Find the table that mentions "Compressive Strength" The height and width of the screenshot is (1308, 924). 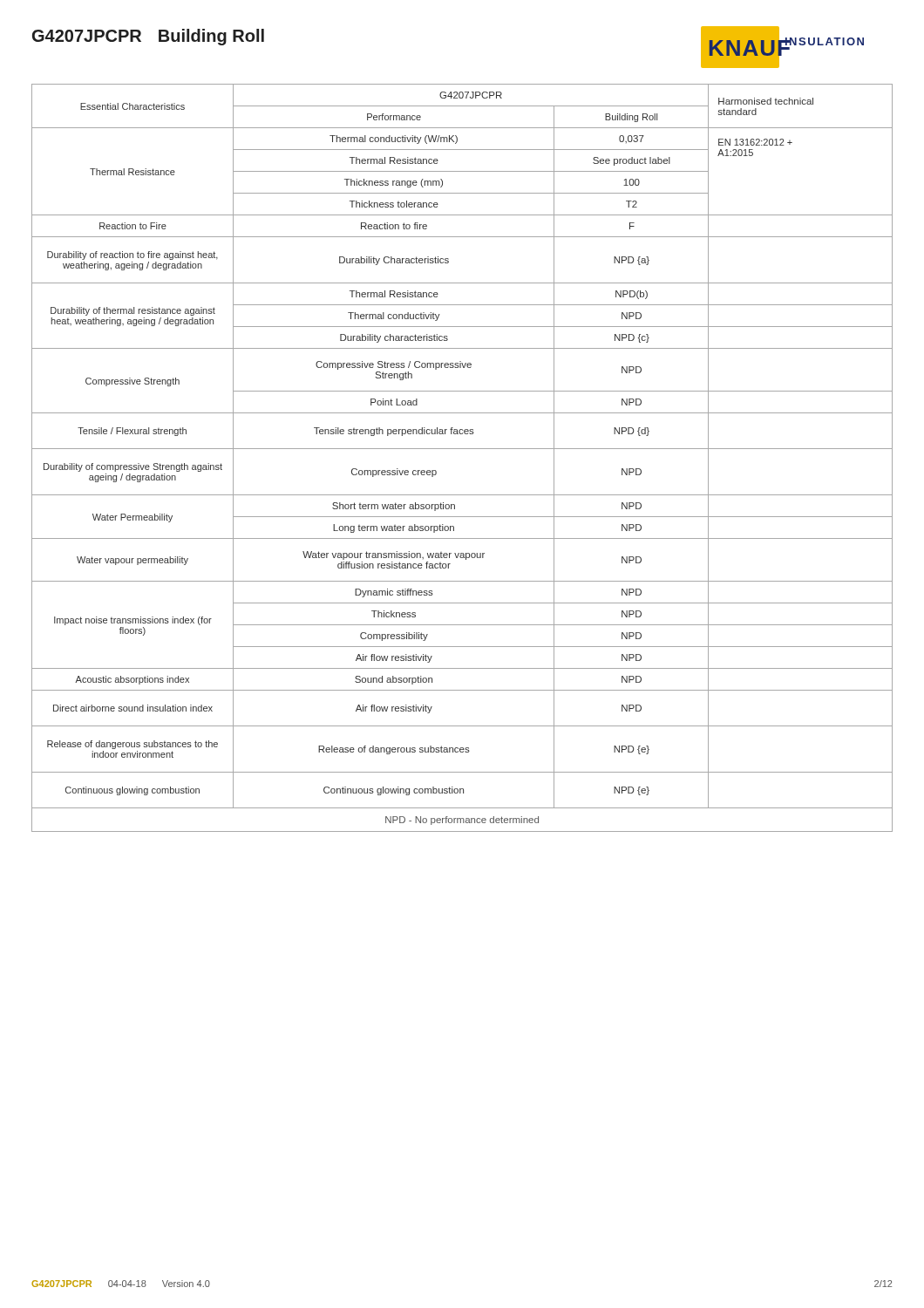point(462,458)
